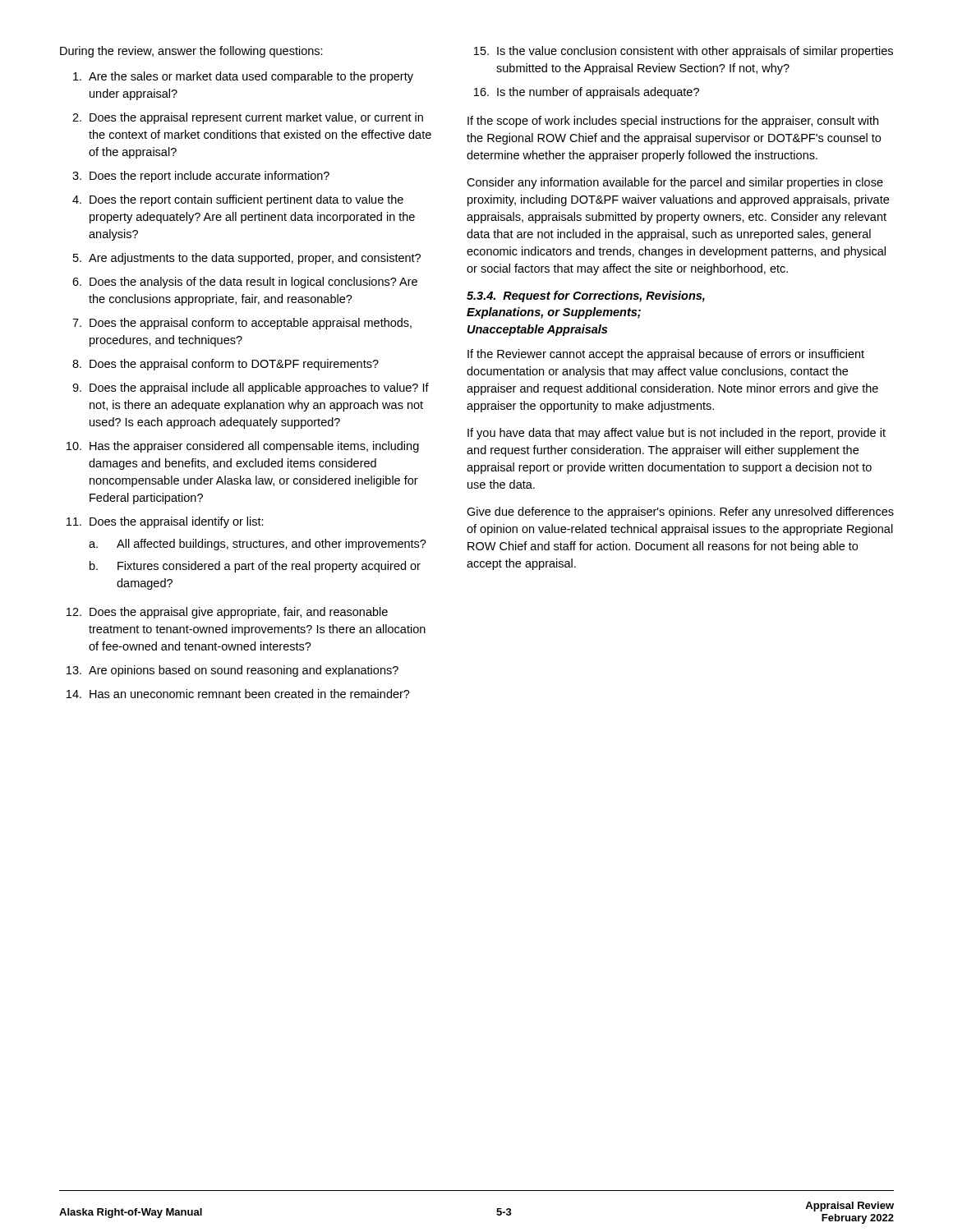This screenshot has height=1232, width=953.
Task: Click on the text block with the text "If the scope of work includes special"
Action: point(674,138)
